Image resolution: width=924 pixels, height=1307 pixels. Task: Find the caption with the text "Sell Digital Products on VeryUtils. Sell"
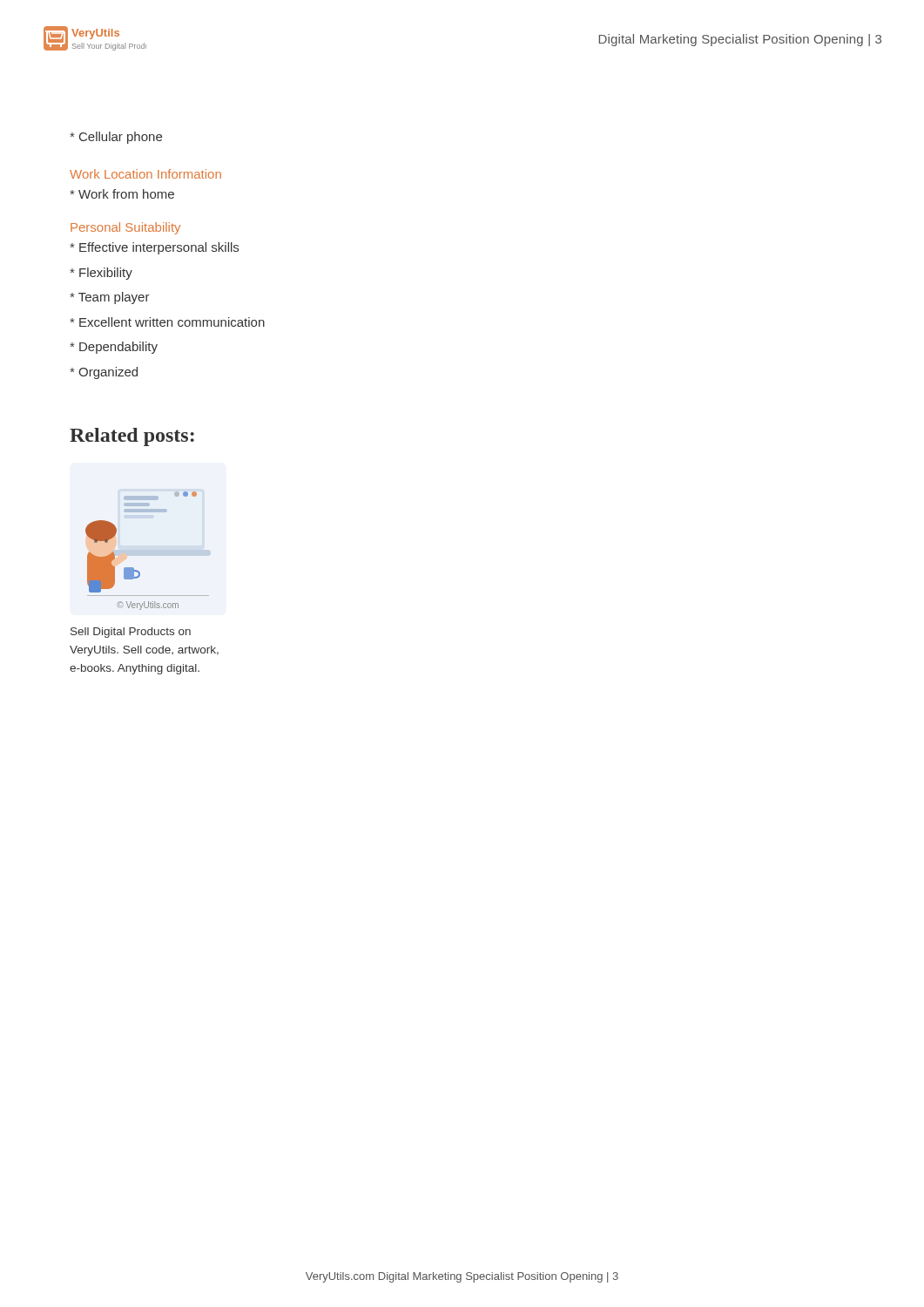pos(144,650)
